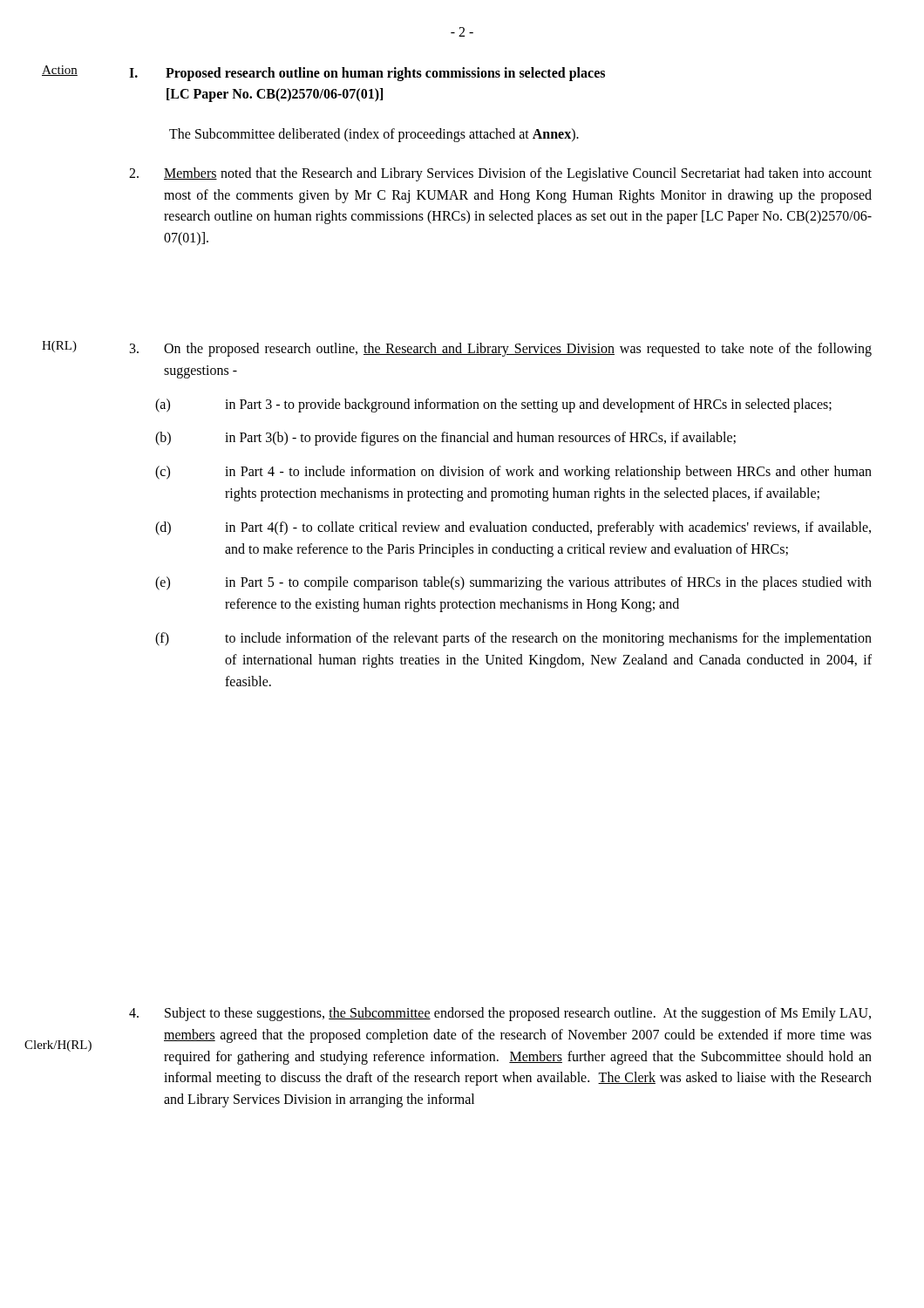The image size is (924, 1308).
Task: Find the passage starting "On the proposed research outline, the Research"
Action: tap(500, 360)
